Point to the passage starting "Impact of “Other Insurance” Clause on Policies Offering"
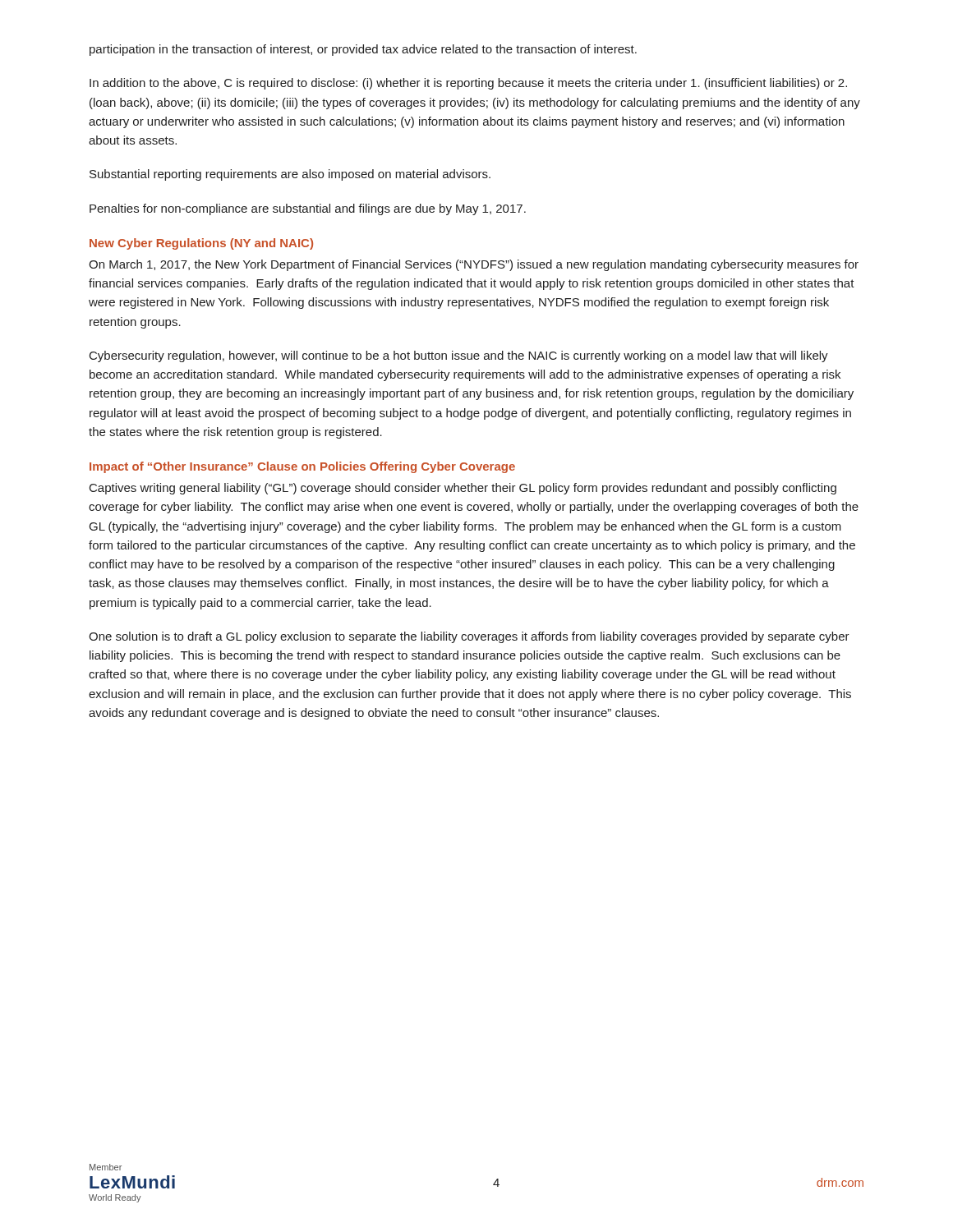 pyautogui.click(x=302, y=466)
